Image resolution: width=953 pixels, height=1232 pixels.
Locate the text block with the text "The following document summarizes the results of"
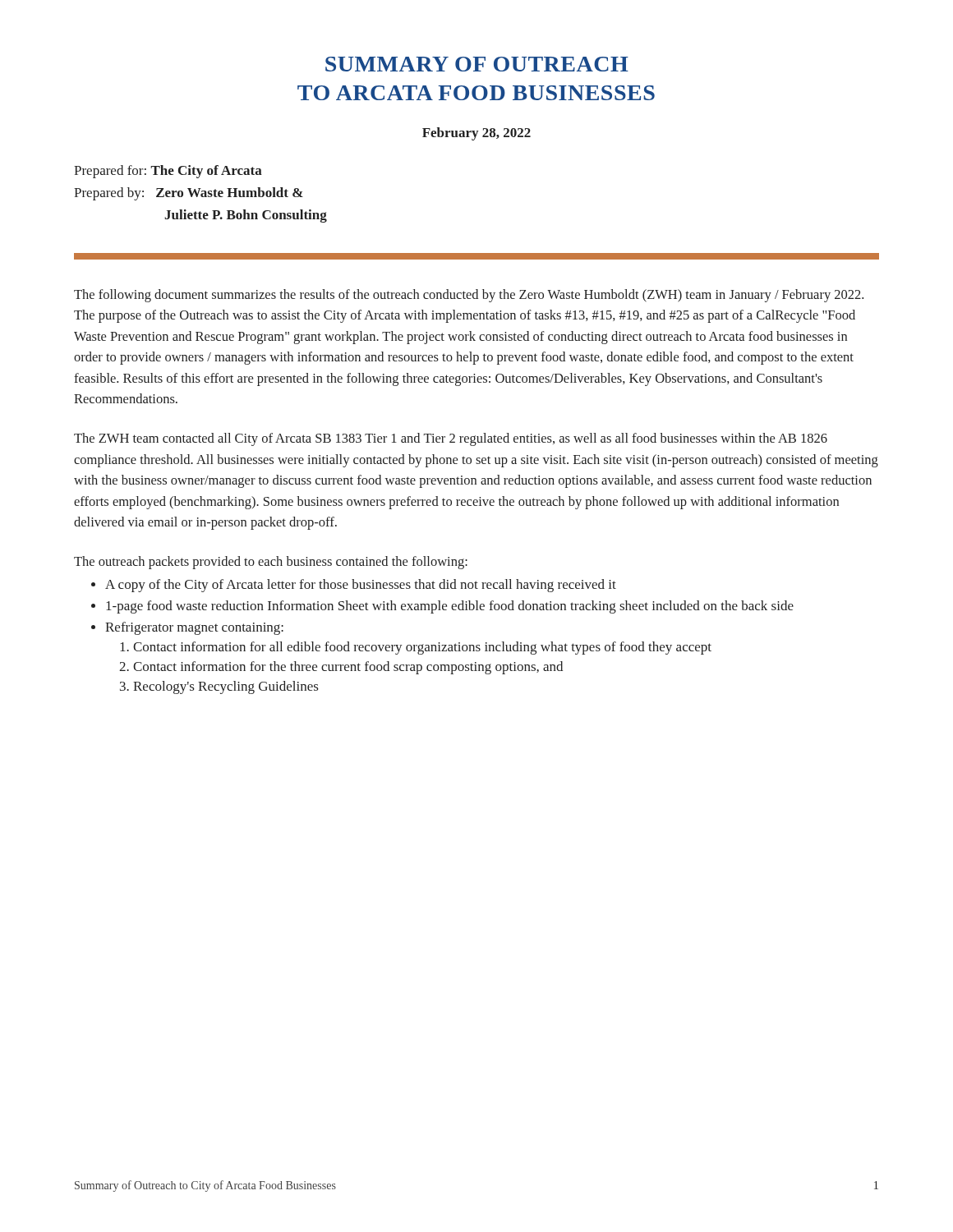point(469,347)
